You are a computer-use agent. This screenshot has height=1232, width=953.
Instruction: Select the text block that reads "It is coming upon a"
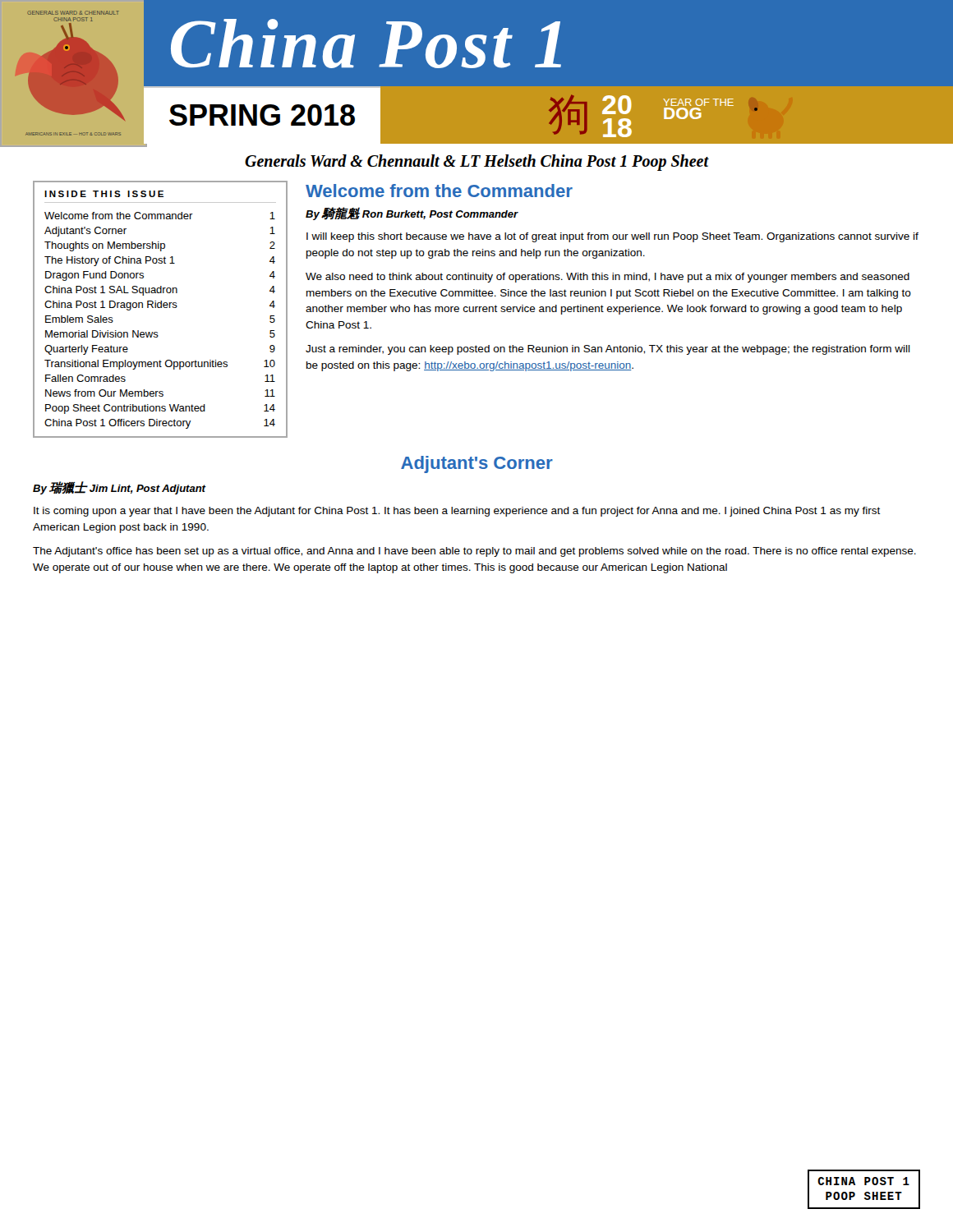click(x=456, y=518)
